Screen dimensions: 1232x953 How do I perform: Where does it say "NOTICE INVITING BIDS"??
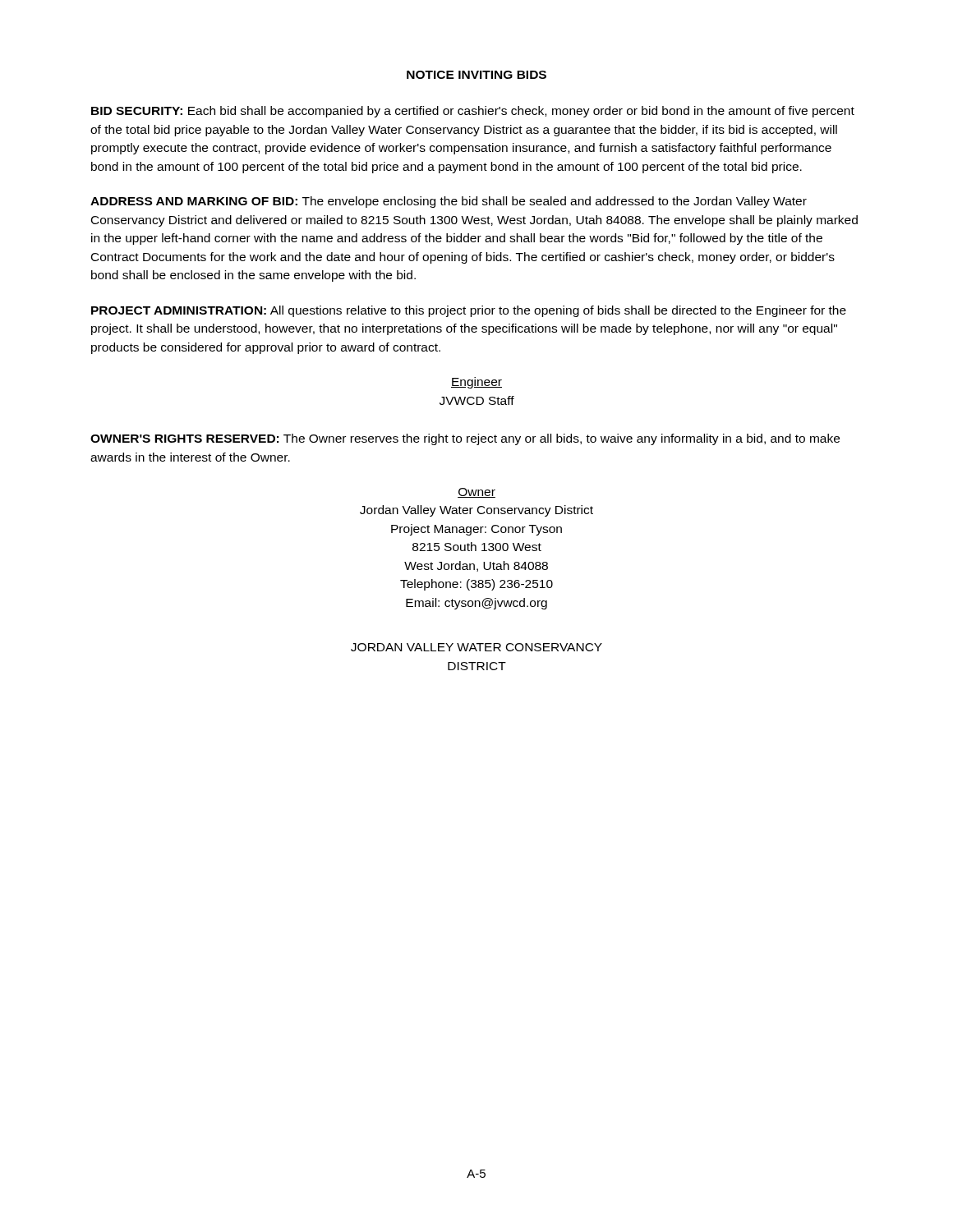click(x=476, y=74)
